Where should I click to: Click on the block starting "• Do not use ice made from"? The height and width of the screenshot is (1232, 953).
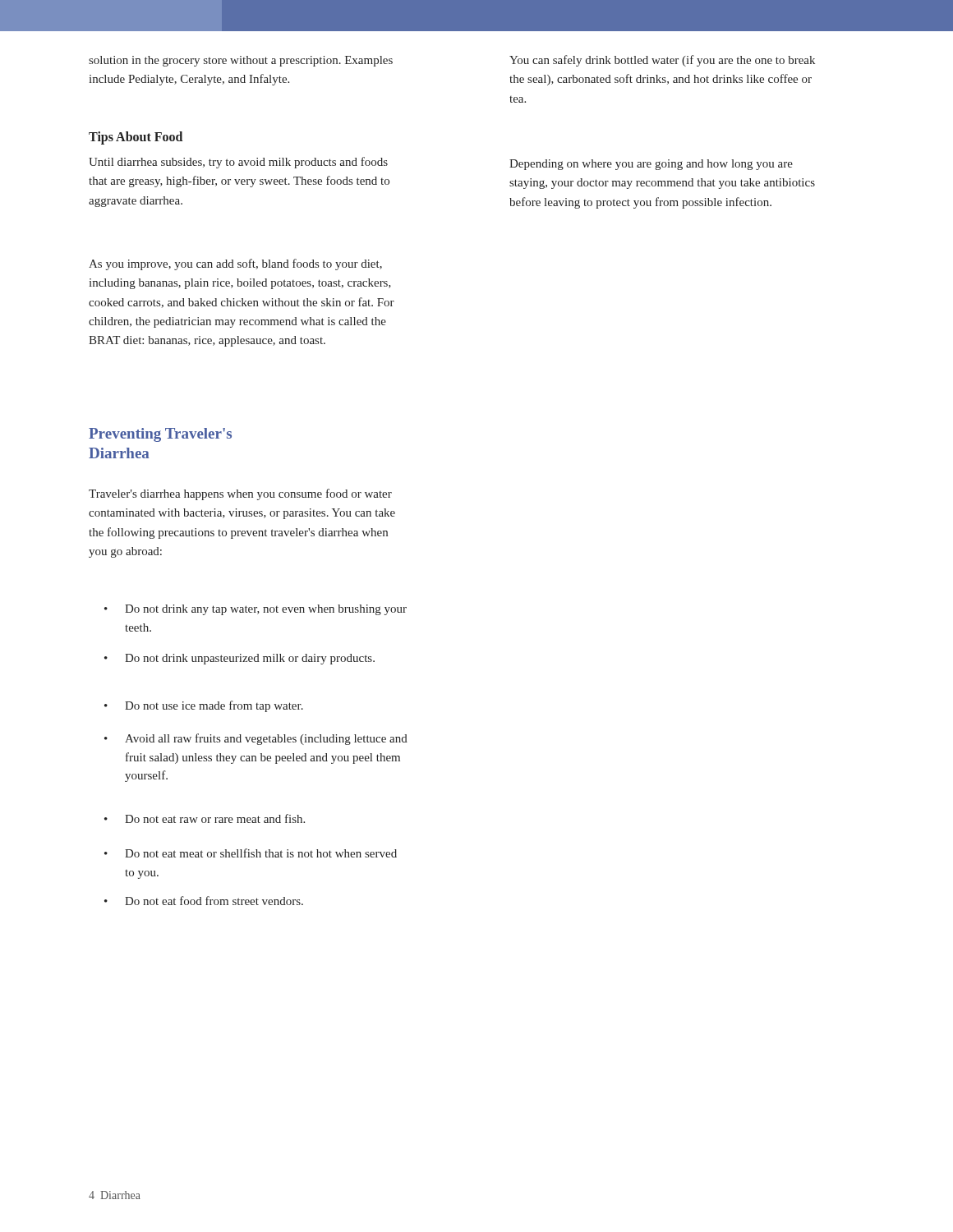pos(204,706)
